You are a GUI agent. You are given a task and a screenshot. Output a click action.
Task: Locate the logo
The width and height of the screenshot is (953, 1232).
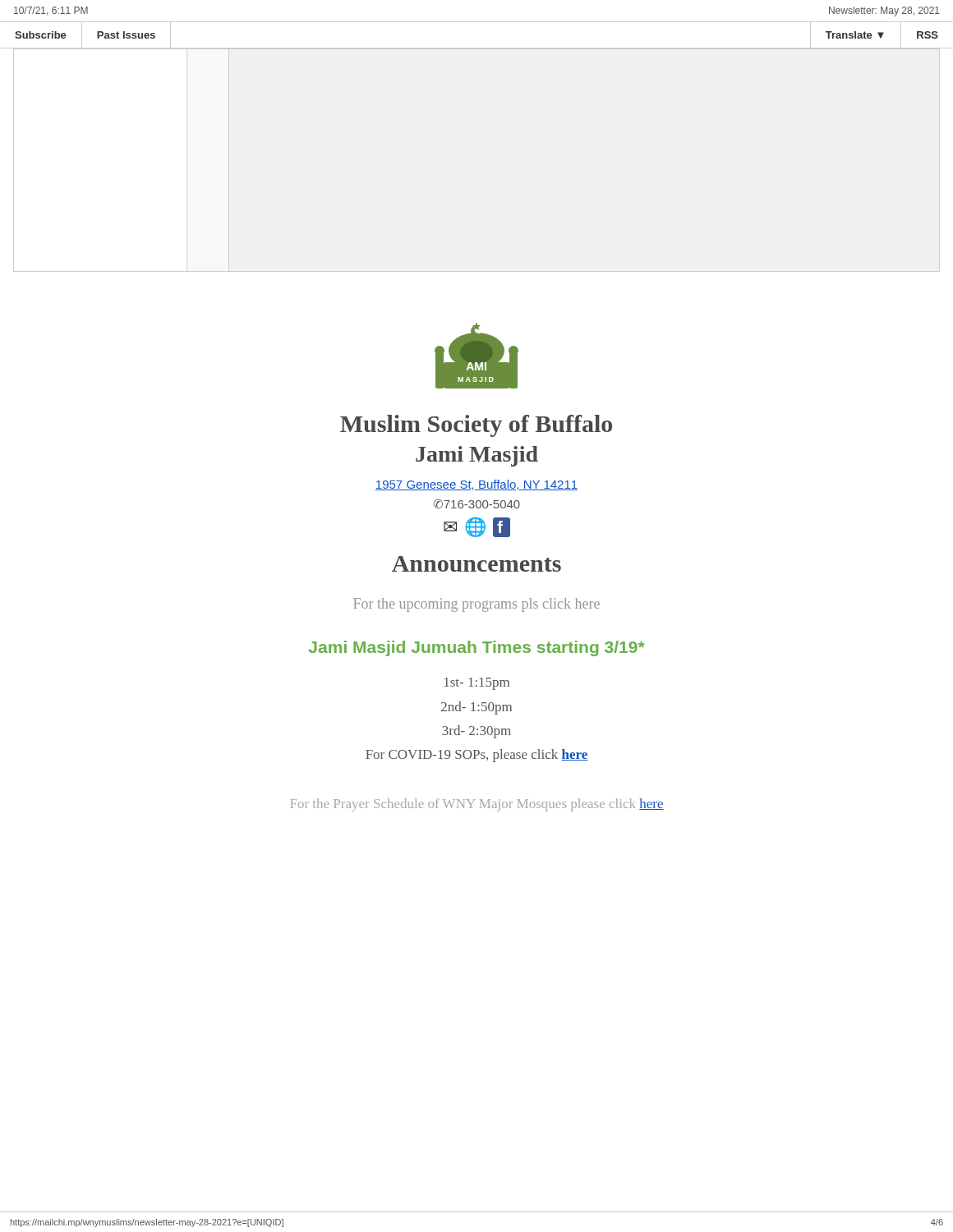[476, 354]
